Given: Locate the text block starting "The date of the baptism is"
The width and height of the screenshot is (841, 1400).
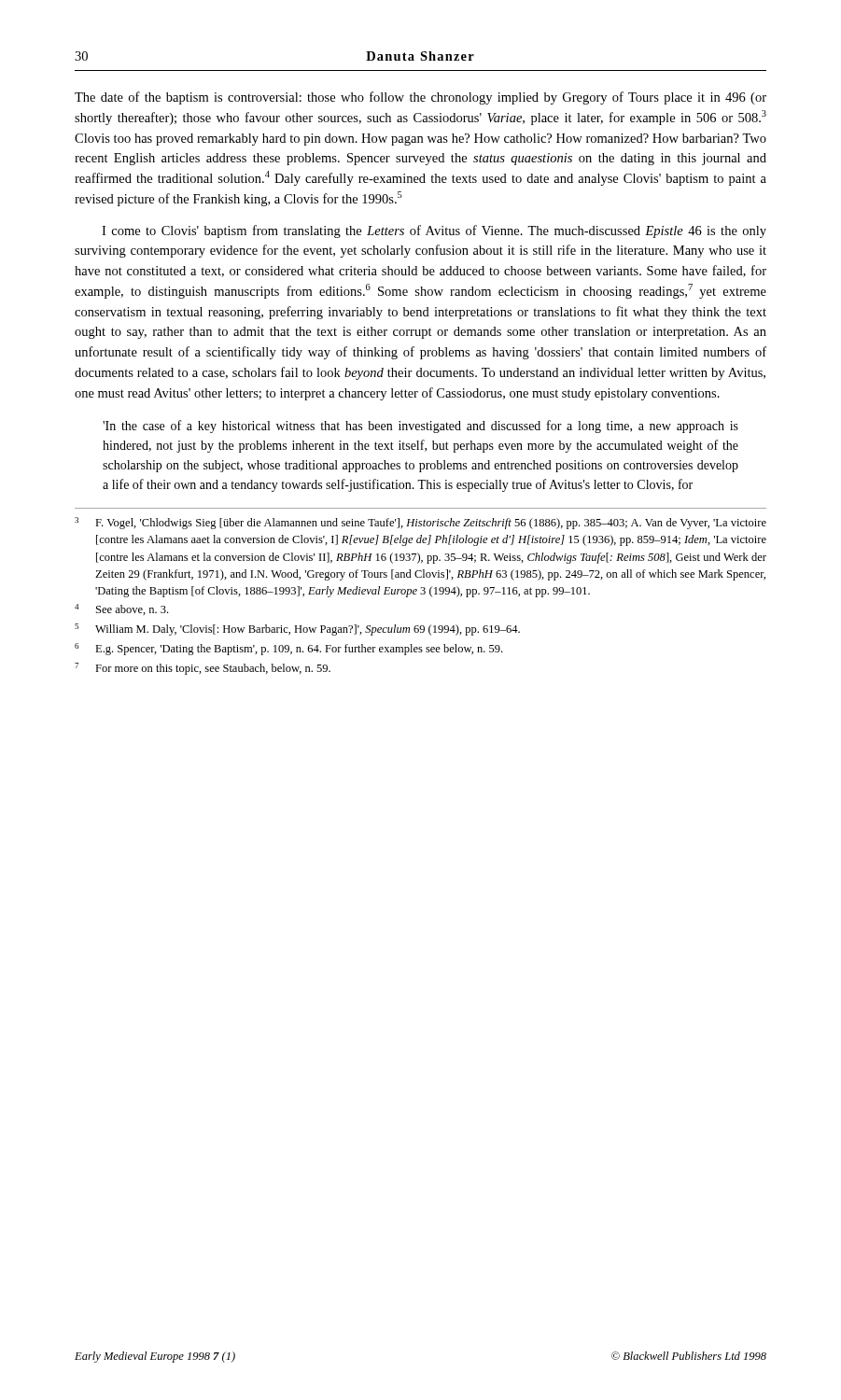Looking at the screenshot, I should pyautogui.click(x=420, y=149).
